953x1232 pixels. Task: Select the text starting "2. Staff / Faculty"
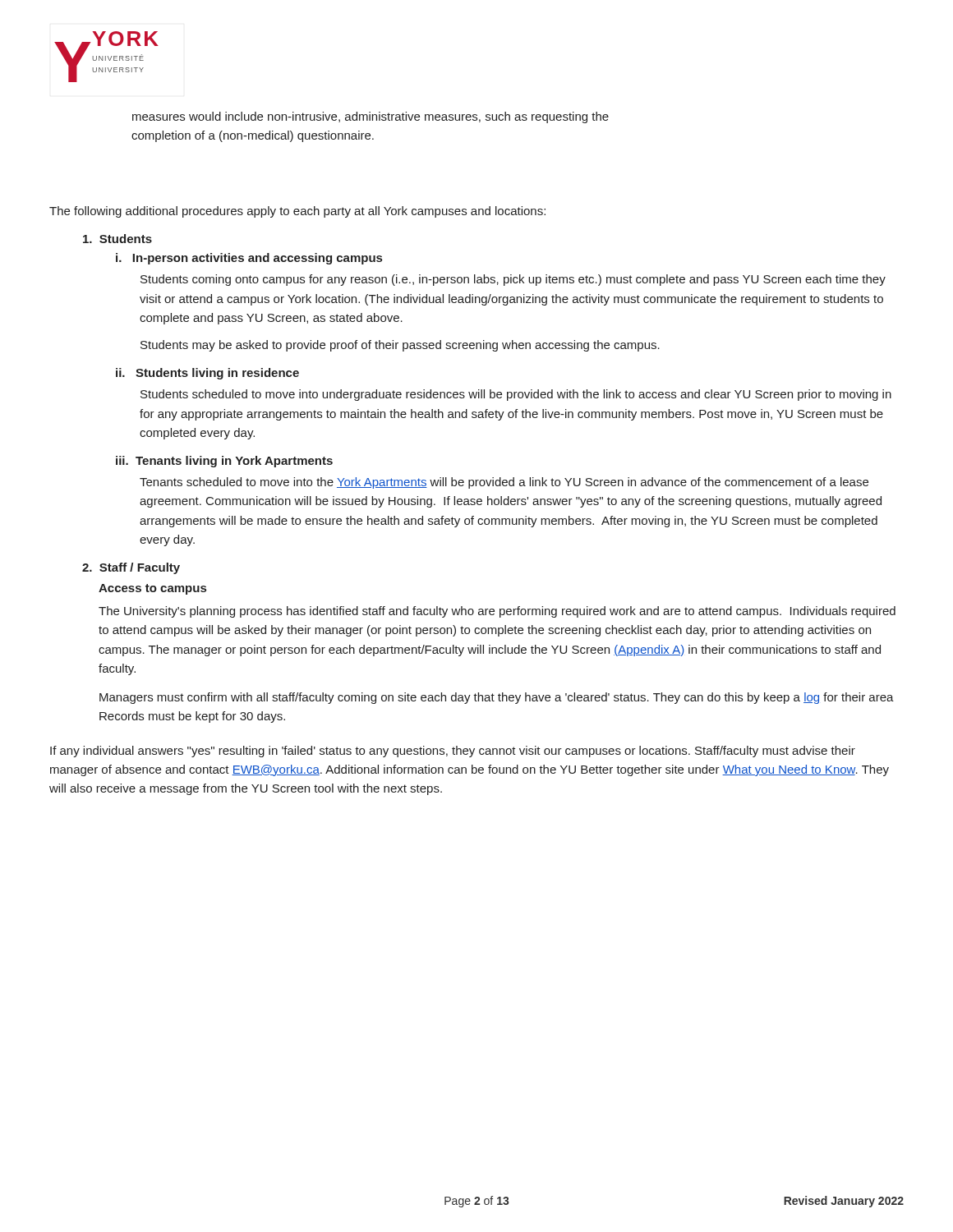click(x=131, y=567)
